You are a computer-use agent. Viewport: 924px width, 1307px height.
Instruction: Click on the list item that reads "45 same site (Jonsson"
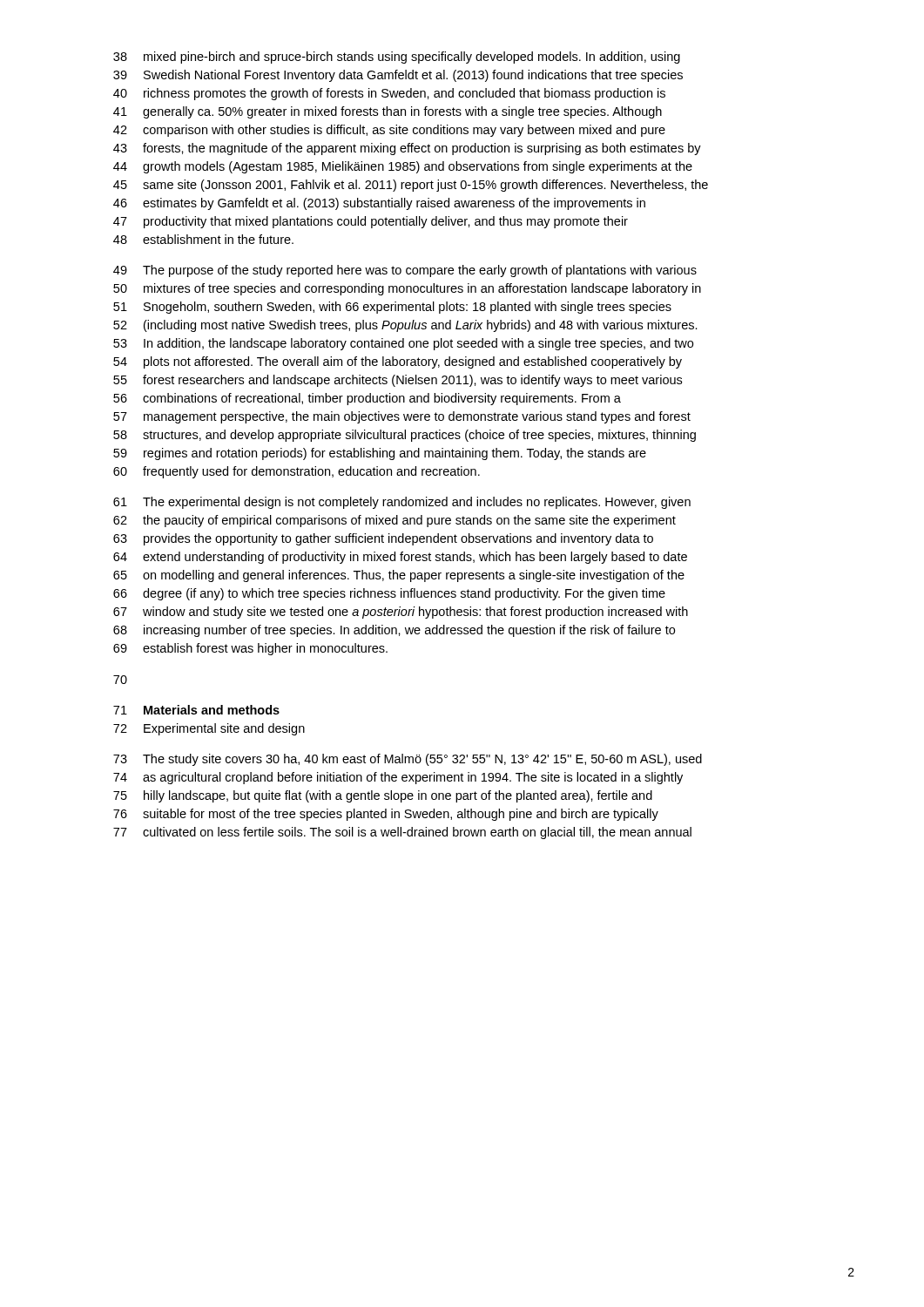click(474, 185)
